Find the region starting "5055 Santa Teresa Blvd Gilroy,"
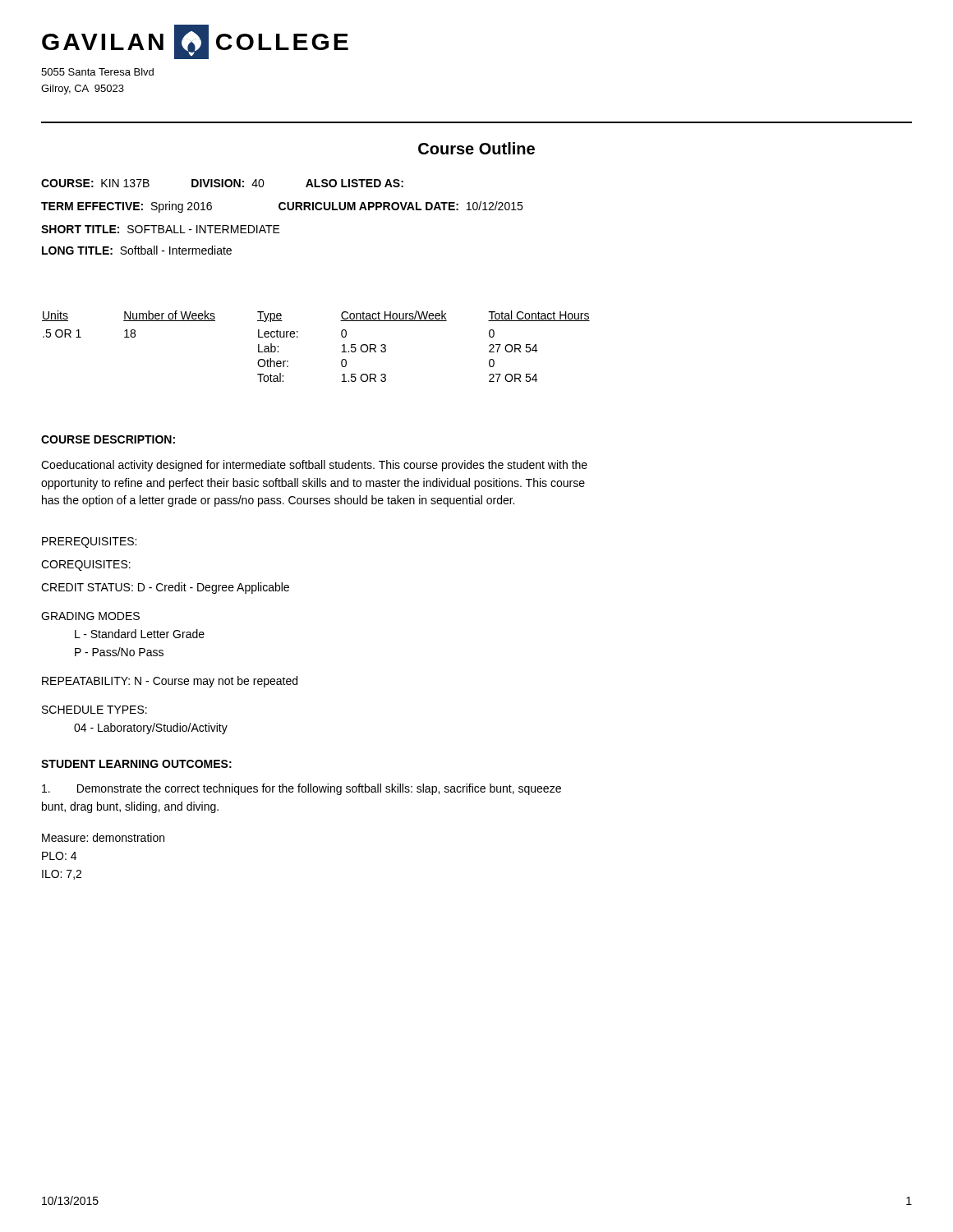This screenshot has height=1232, width=953. click(x=98, y=80)
